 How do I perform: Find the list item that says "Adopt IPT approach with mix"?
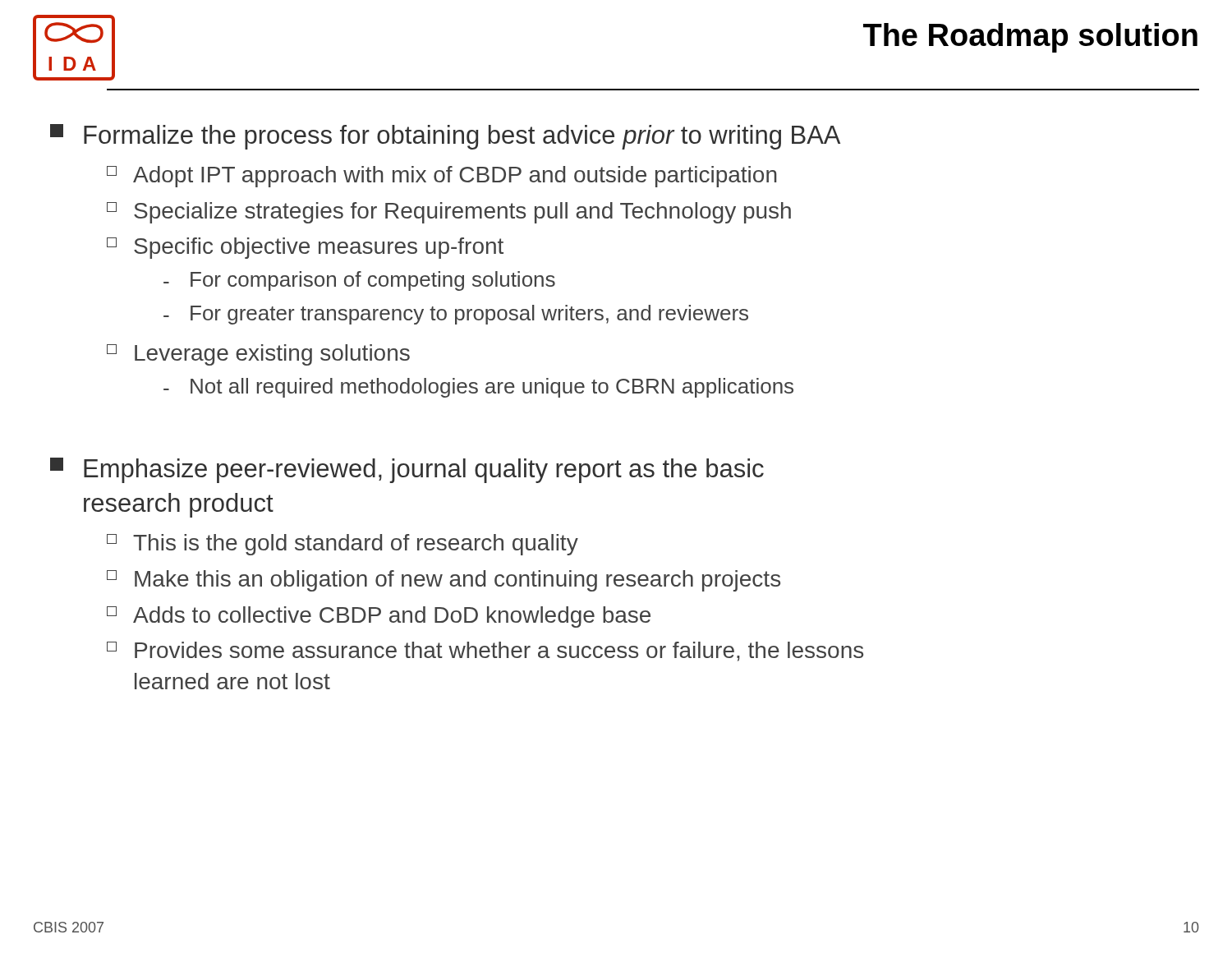[x=442, y=175]
